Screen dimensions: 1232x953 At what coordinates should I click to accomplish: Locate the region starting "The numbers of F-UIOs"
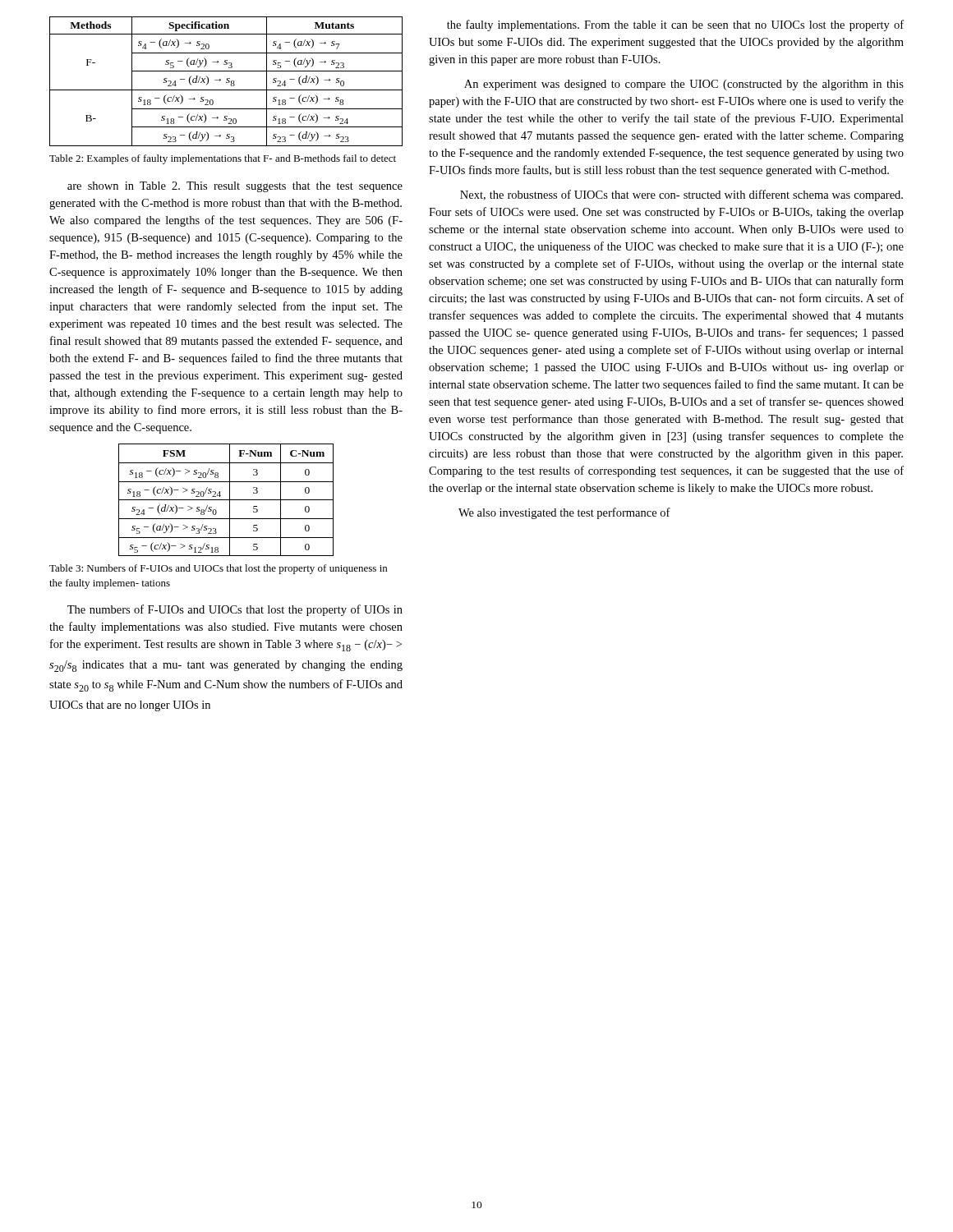coord(226,657)
